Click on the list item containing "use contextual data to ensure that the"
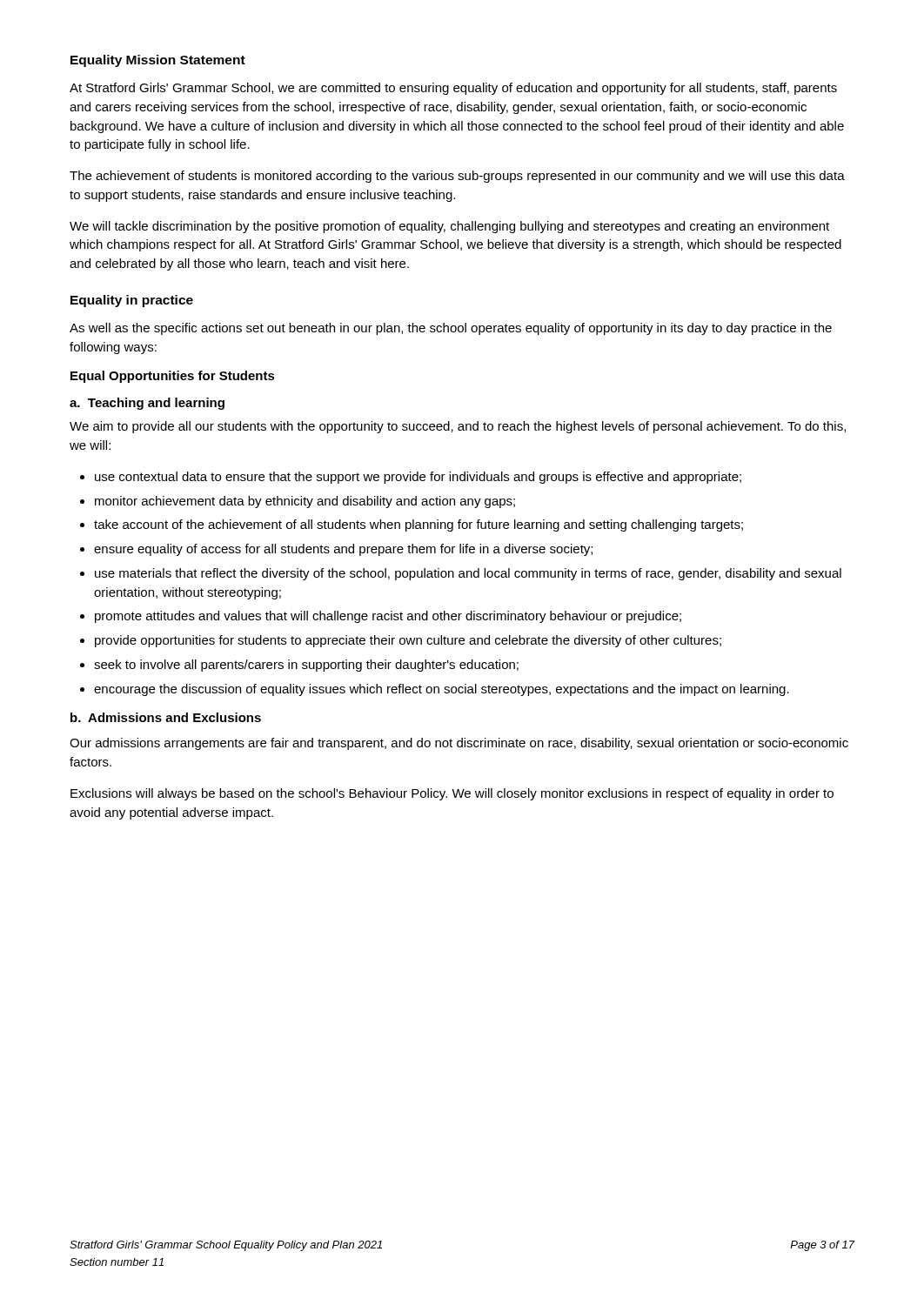The height and width of the screenshot is (1305, 924). point(418,476)
